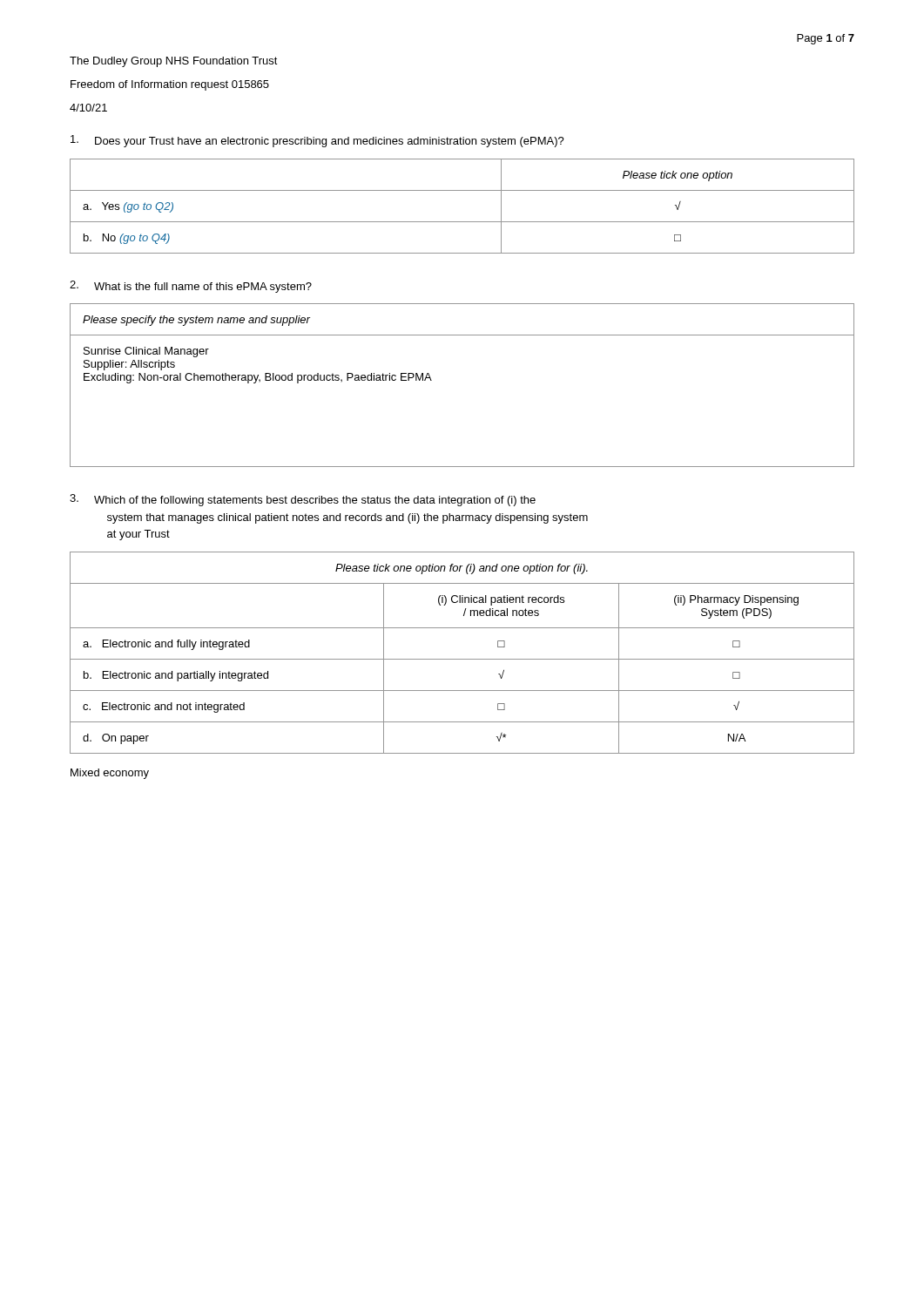Find the text block containing "The Dudley Group NHS Foundation"
The width and height of the screenshot is (924, 1307).
(173, 61)
